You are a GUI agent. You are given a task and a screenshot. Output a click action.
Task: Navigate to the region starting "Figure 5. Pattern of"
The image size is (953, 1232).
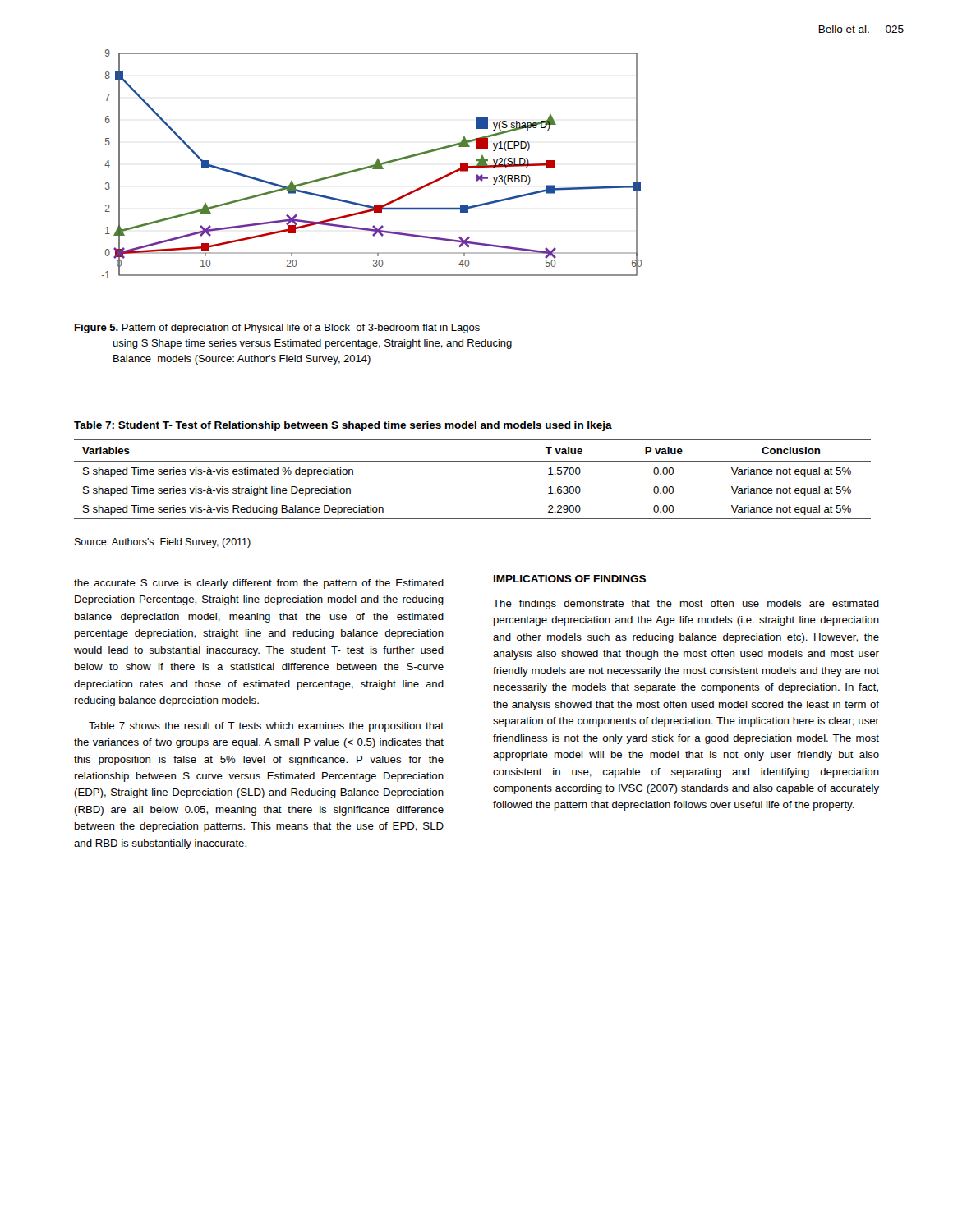tap(293, 343)
